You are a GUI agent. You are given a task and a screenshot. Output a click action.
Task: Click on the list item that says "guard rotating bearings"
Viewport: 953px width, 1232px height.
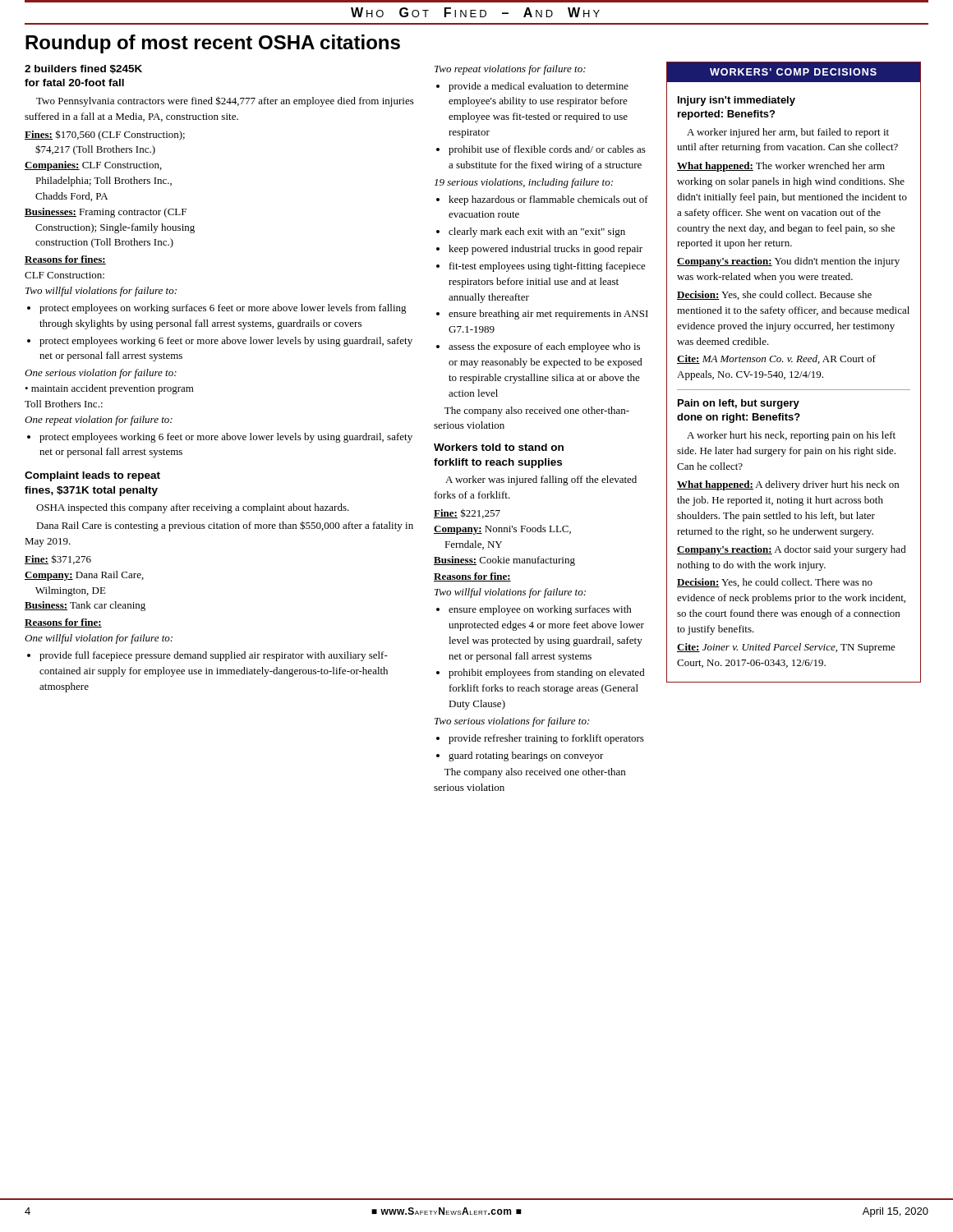pos(543,756)
